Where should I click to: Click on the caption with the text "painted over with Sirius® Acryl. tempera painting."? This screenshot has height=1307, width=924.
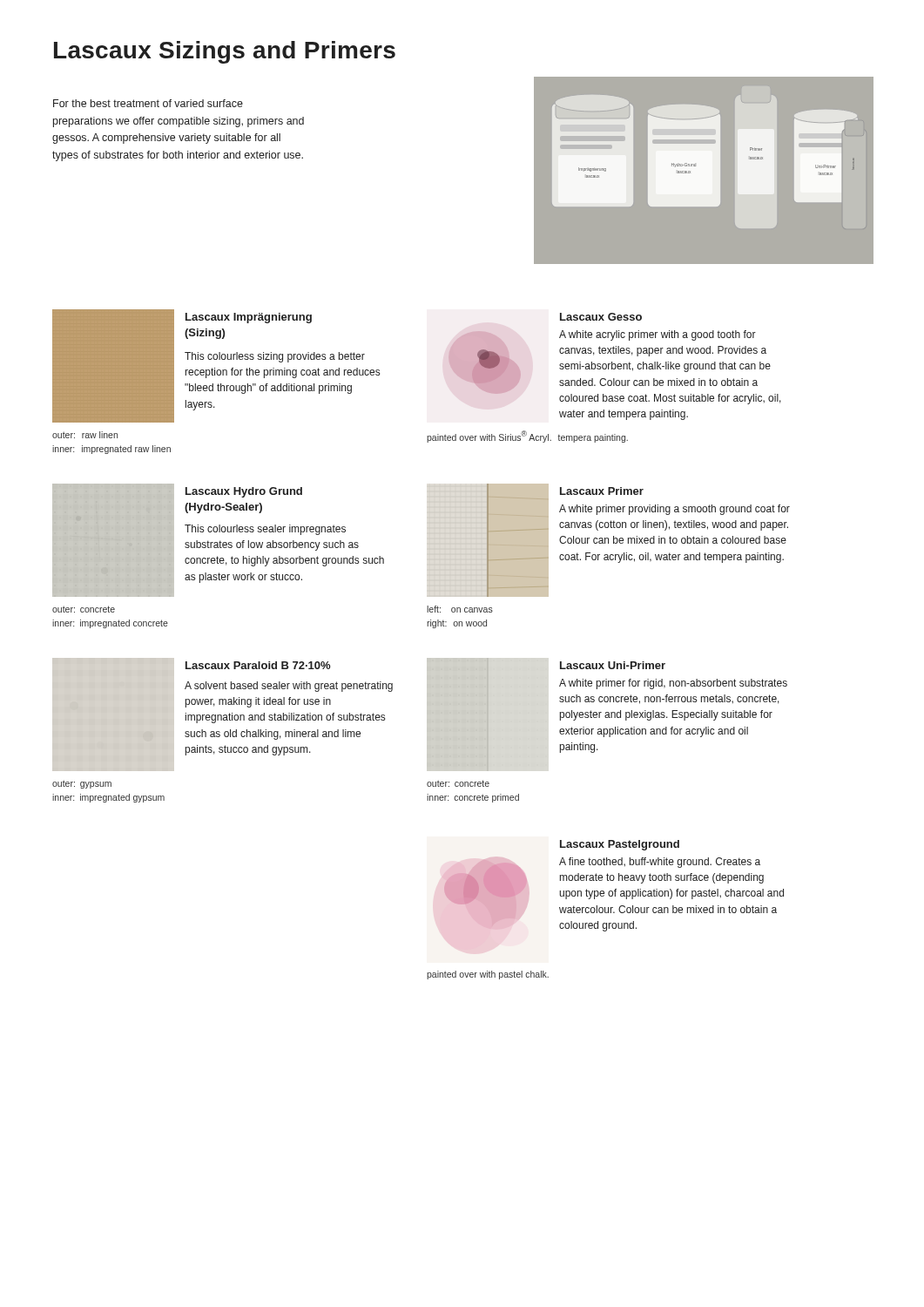(528, 436)
